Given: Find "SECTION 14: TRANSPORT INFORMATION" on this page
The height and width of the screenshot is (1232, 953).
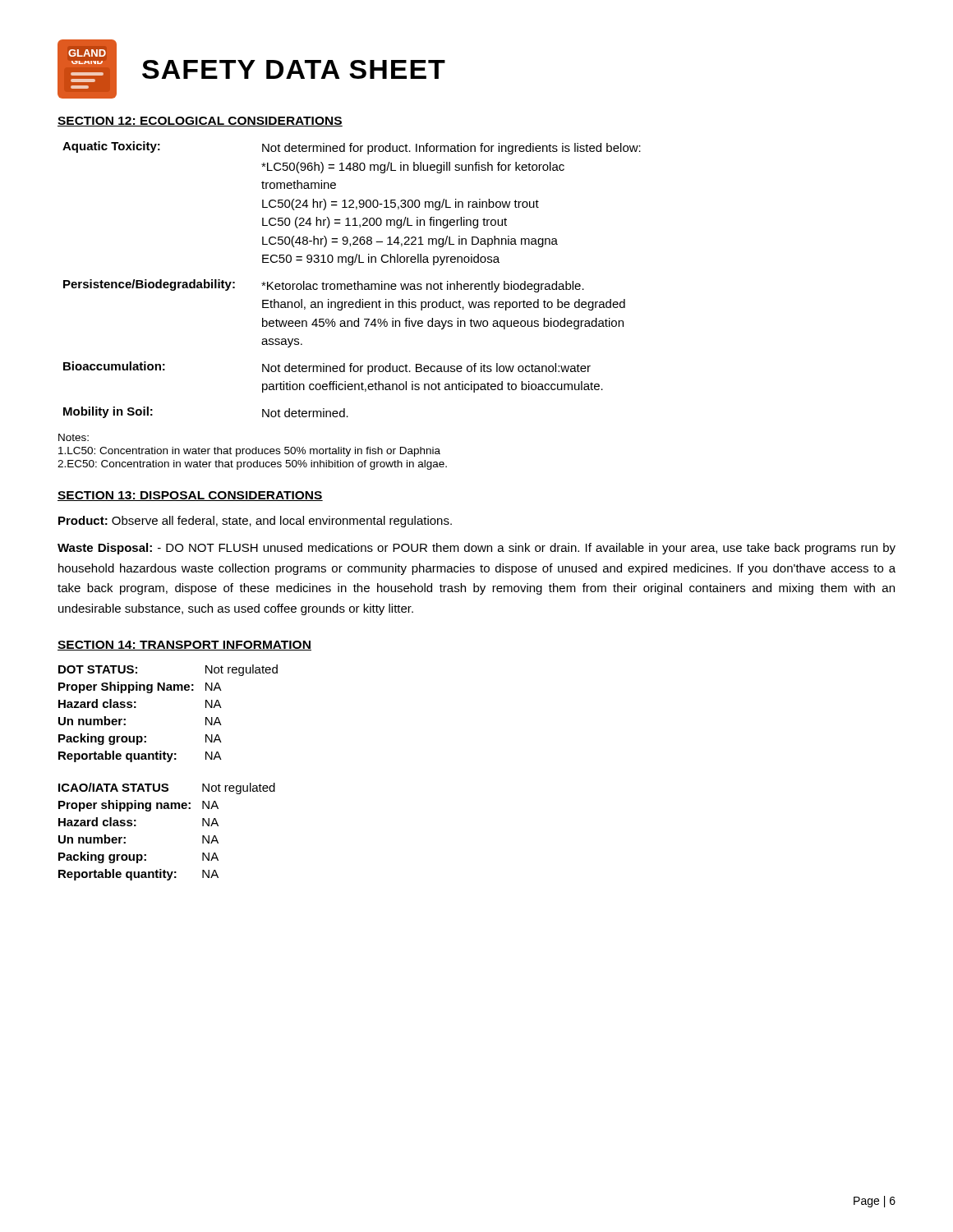Looking at the screenshot, I should [x=184, y=644].
